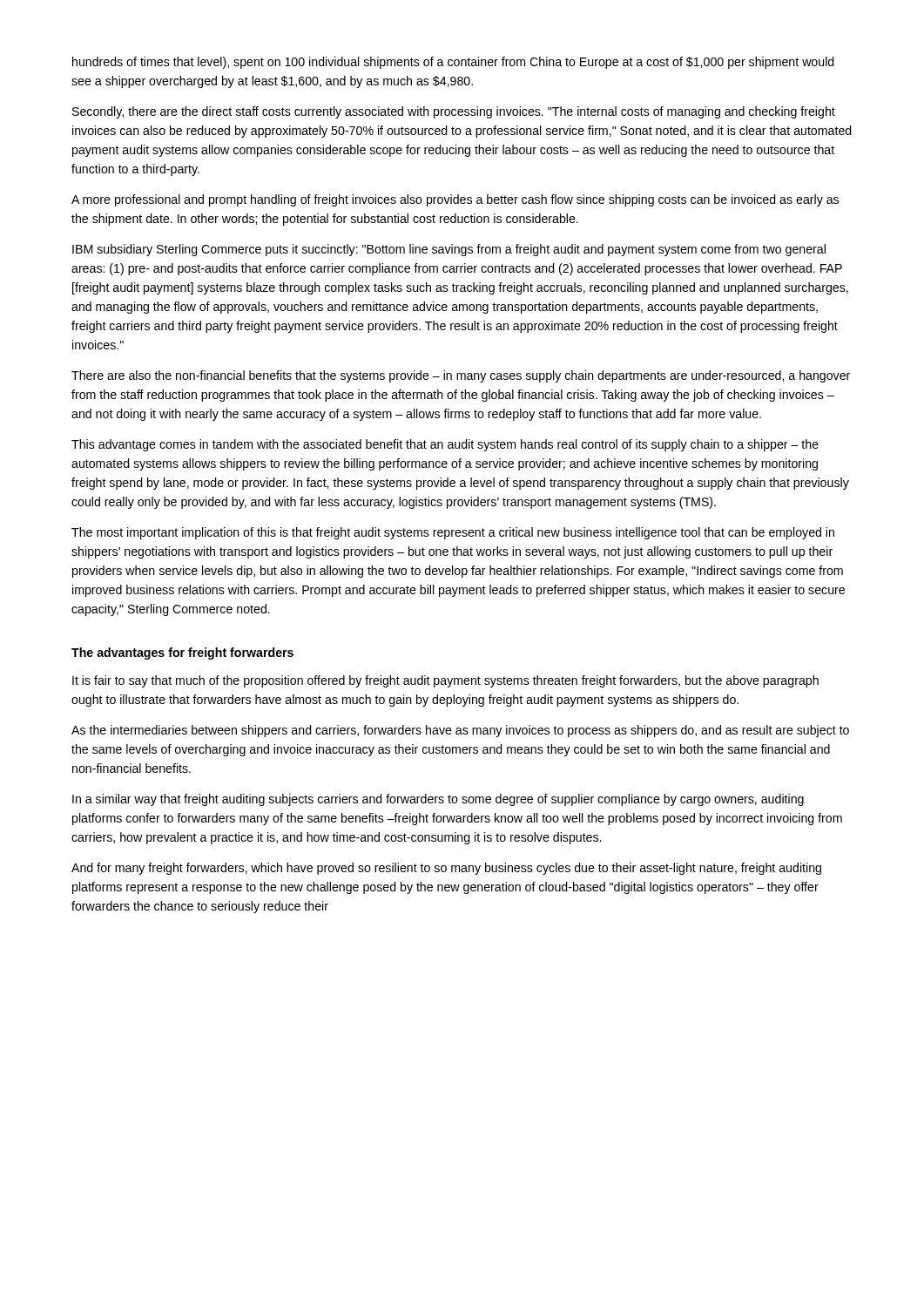Locate the element starting "IBM subsidiary Sterling Commerce puts it succinctly: "Bottom"
Viewport: 924px width, 1307px height.
(x=460, y=297)
